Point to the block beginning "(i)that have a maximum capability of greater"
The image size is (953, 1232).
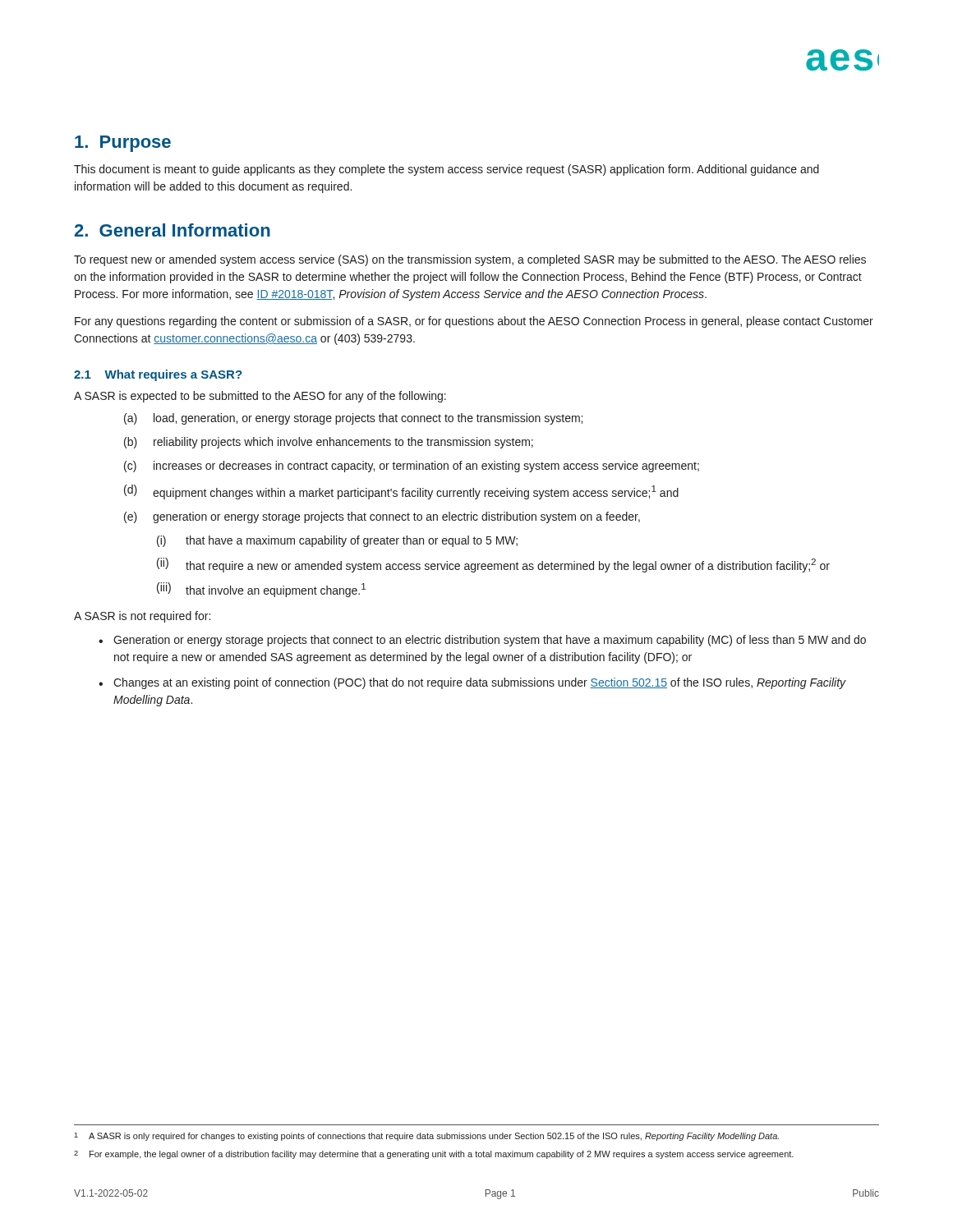pyautogui.click(x=476, y=541)
